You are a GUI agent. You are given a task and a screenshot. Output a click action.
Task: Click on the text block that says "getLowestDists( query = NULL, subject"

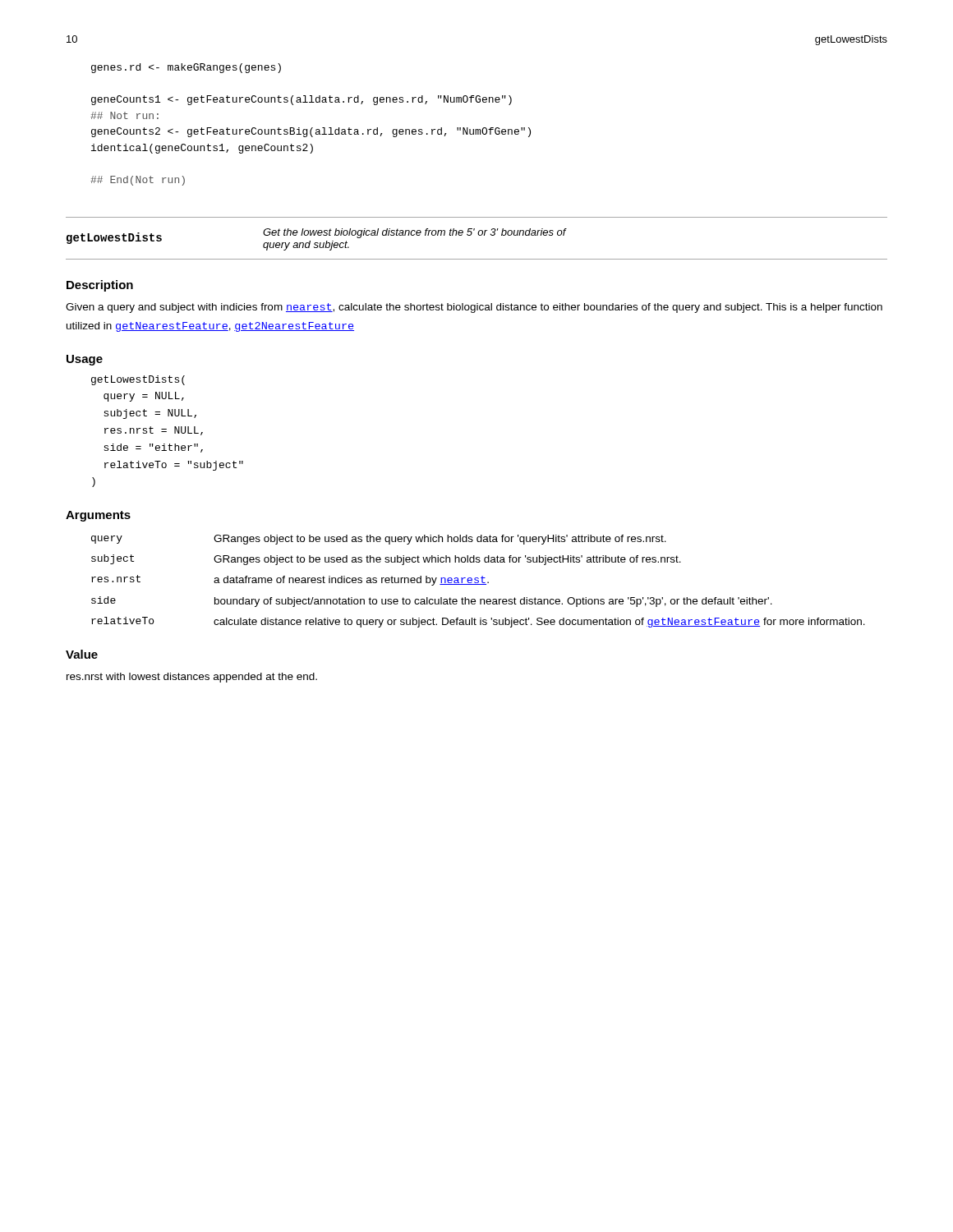138,380
